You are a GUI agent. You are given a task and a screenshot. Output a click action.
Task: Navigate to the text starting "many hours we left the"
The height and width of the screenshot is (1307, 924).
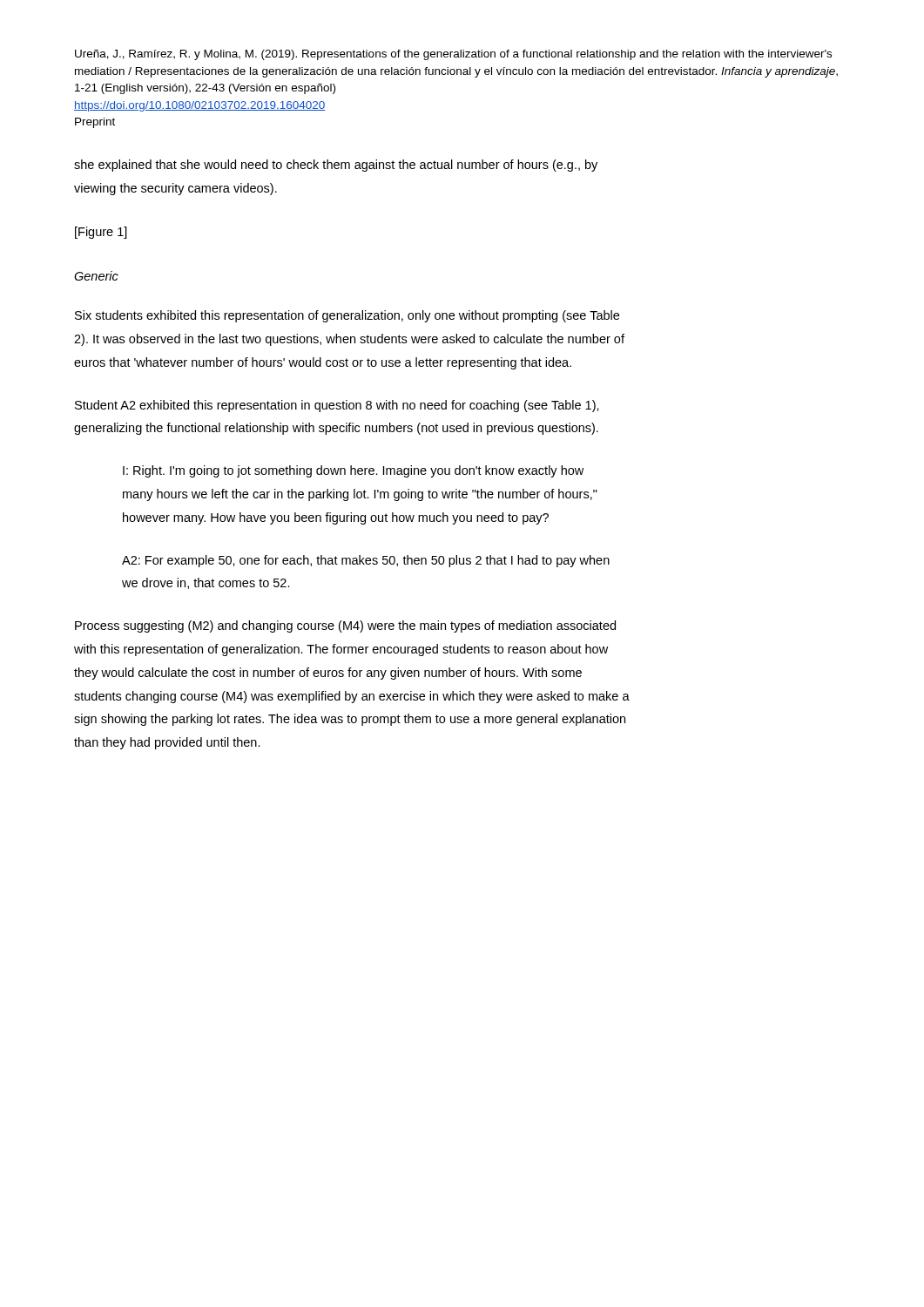click(x=360, y=494)
